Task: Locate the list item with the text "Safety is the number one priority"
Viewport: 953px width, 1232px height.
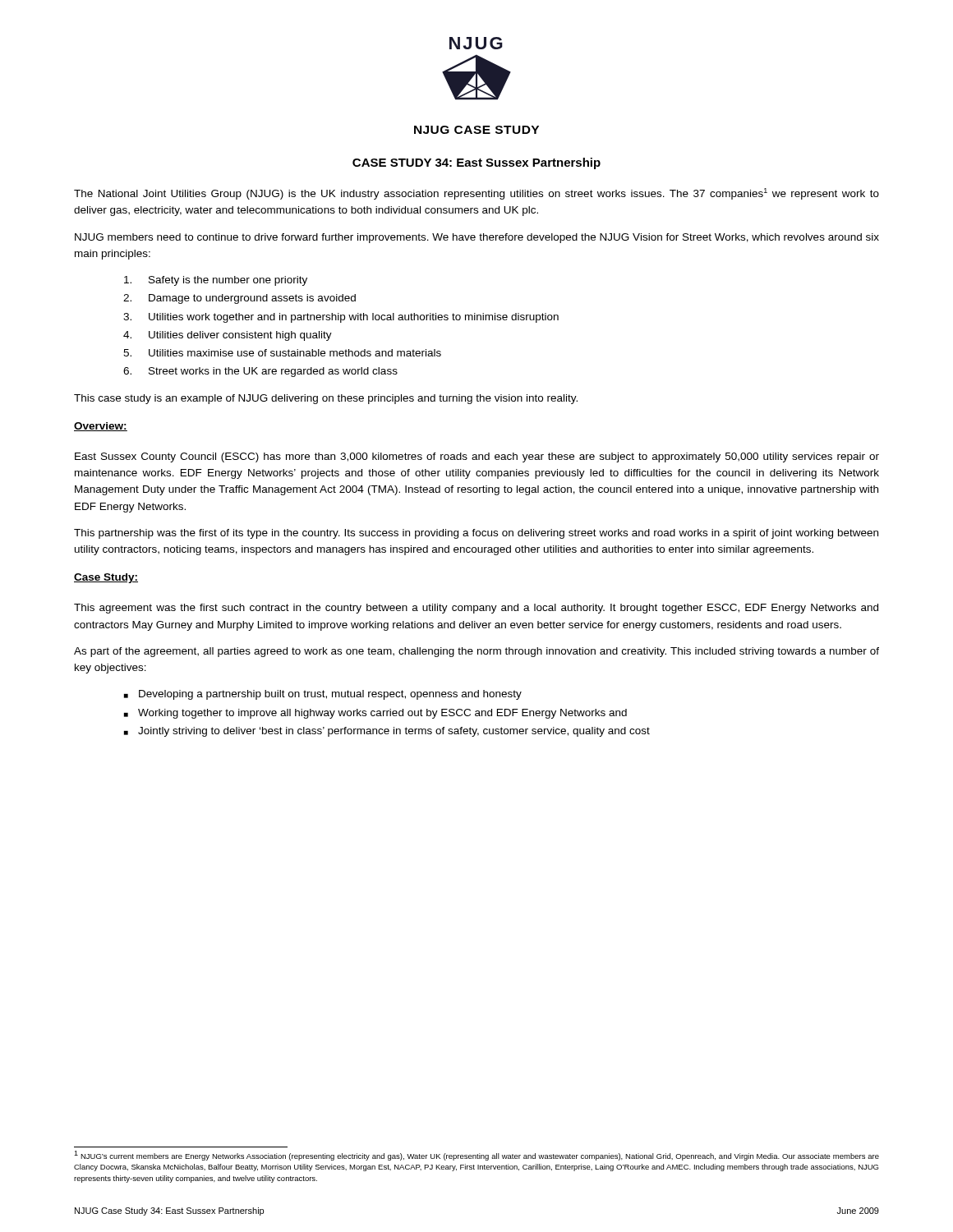Action: [216, 281]
